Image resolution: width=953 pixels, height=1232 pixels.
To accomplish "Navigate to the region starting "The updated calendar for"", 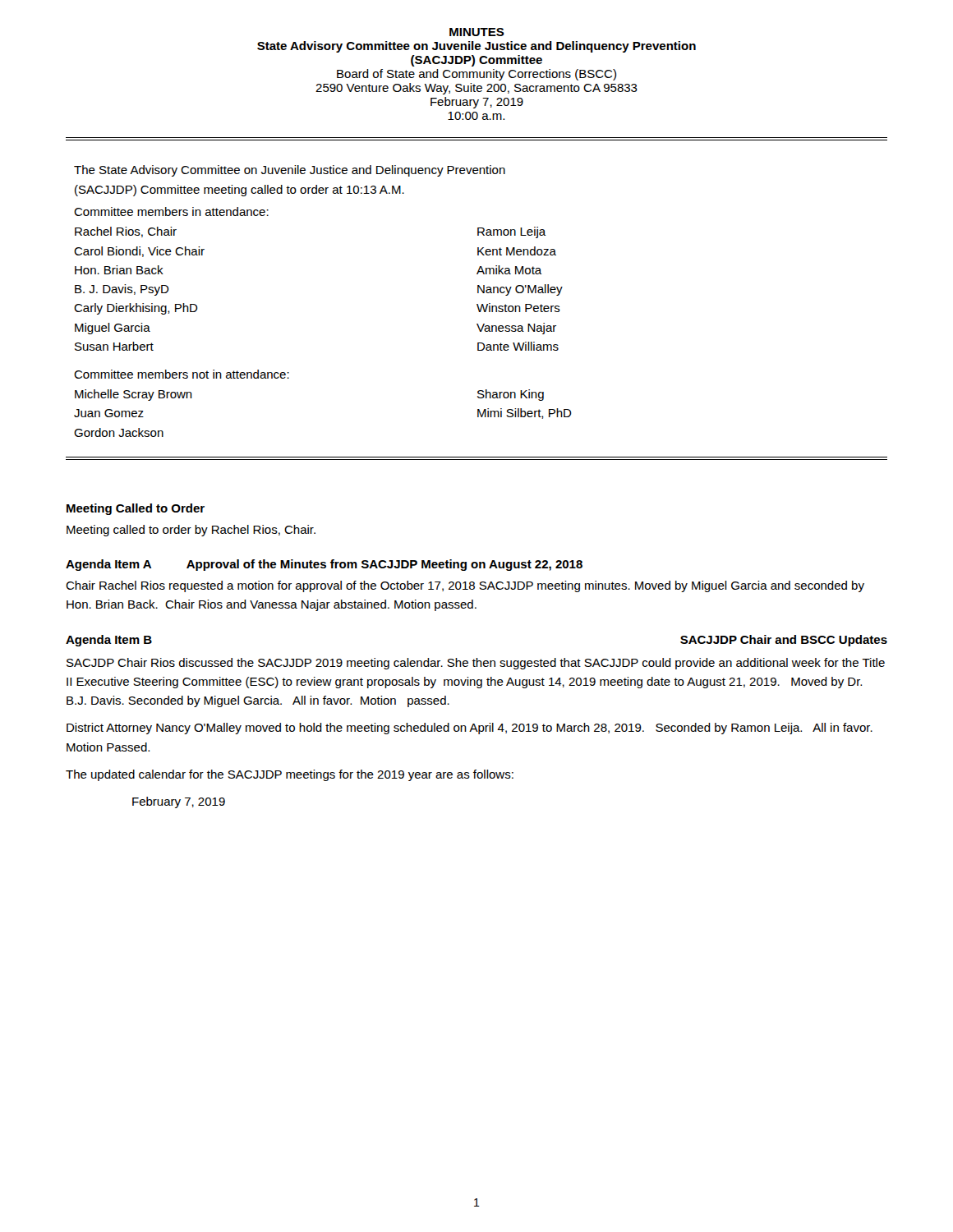I will click(x=290, y=774).
